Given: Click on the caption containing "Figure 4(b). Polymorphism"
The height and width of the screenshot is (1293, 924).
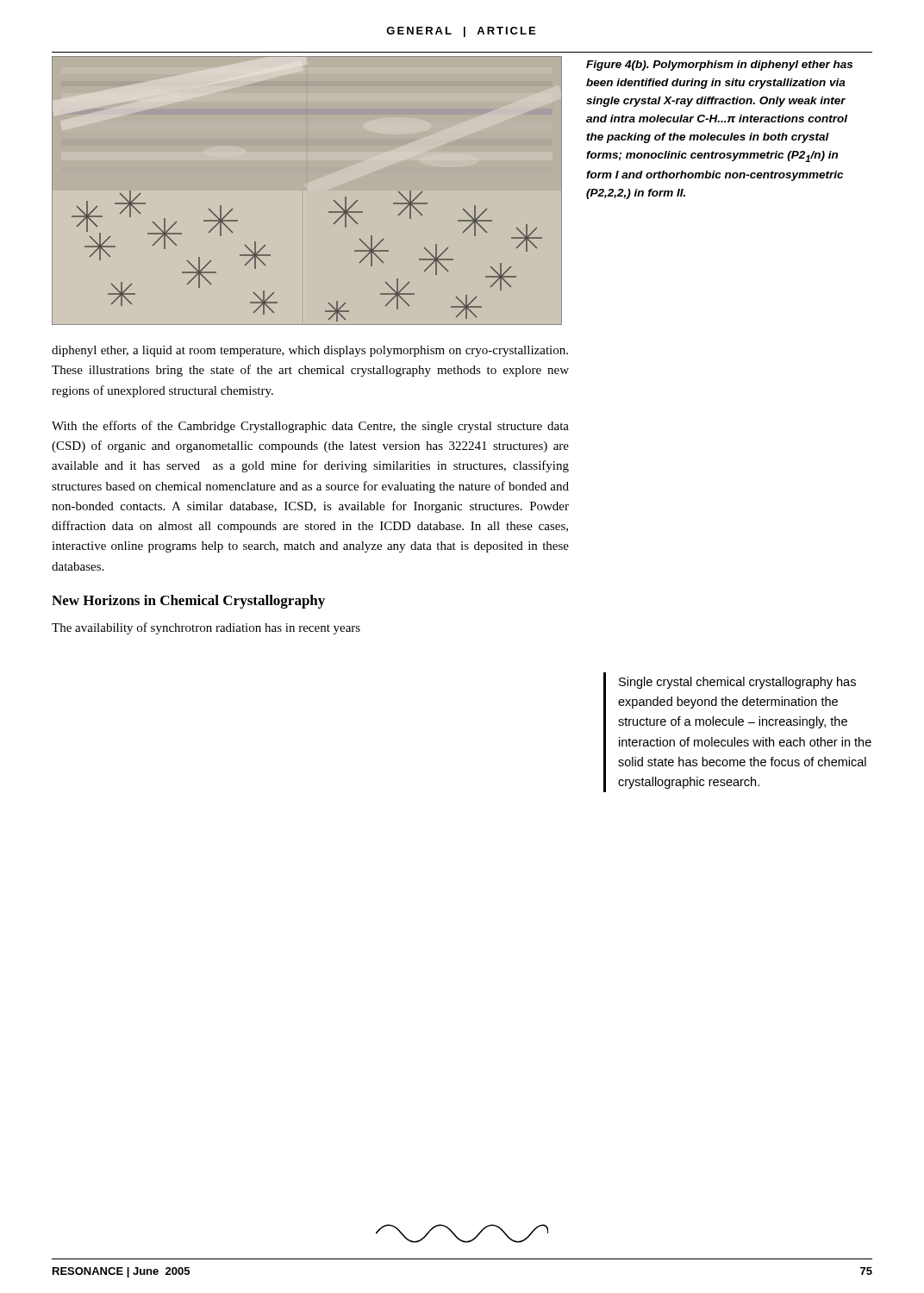Looking at the screenshot, I should (x=720, y=128).
